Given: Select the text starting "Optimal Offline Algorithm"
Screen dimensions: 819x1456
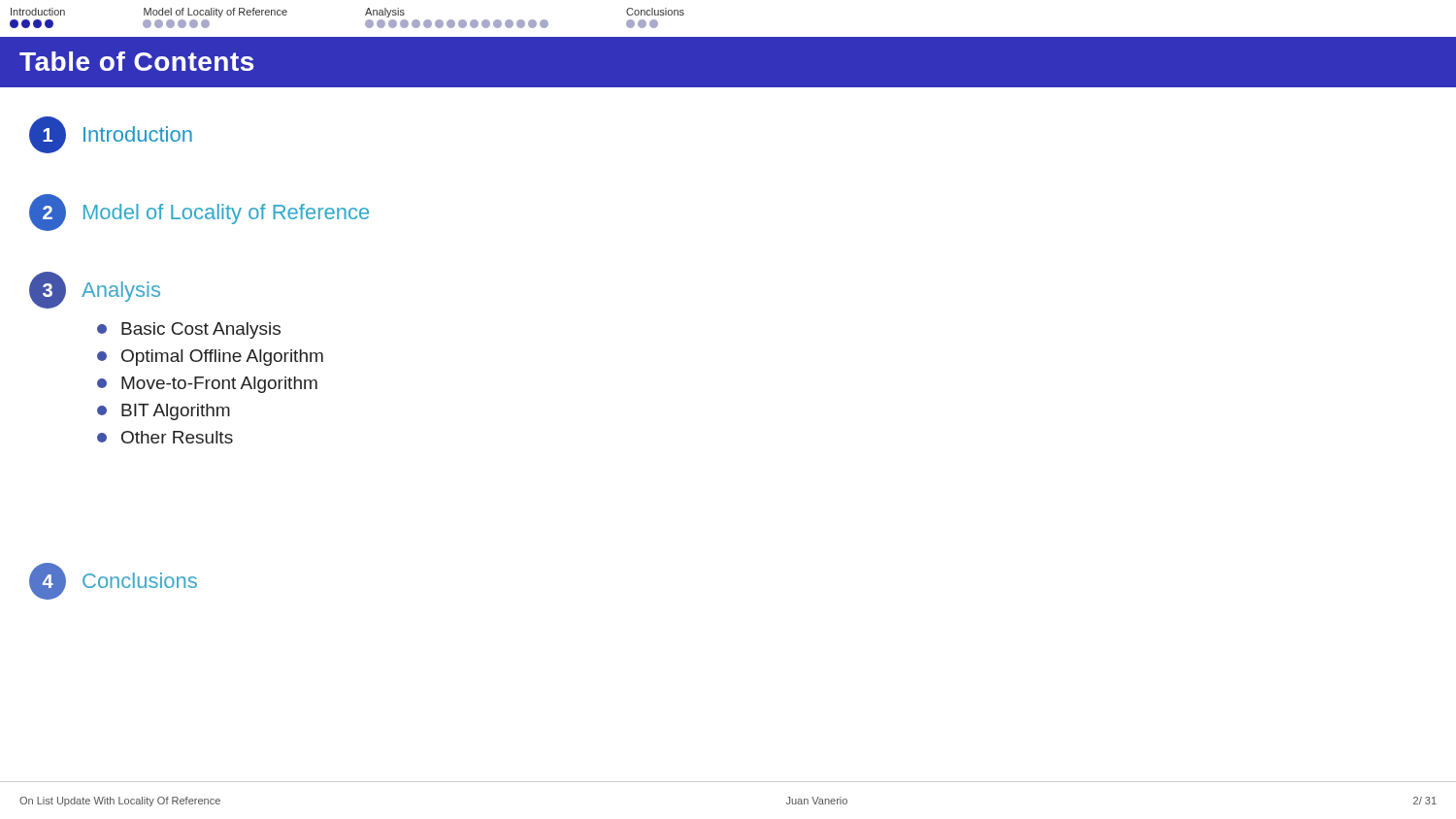Looking at the screenshot, I should coord(211,356).
